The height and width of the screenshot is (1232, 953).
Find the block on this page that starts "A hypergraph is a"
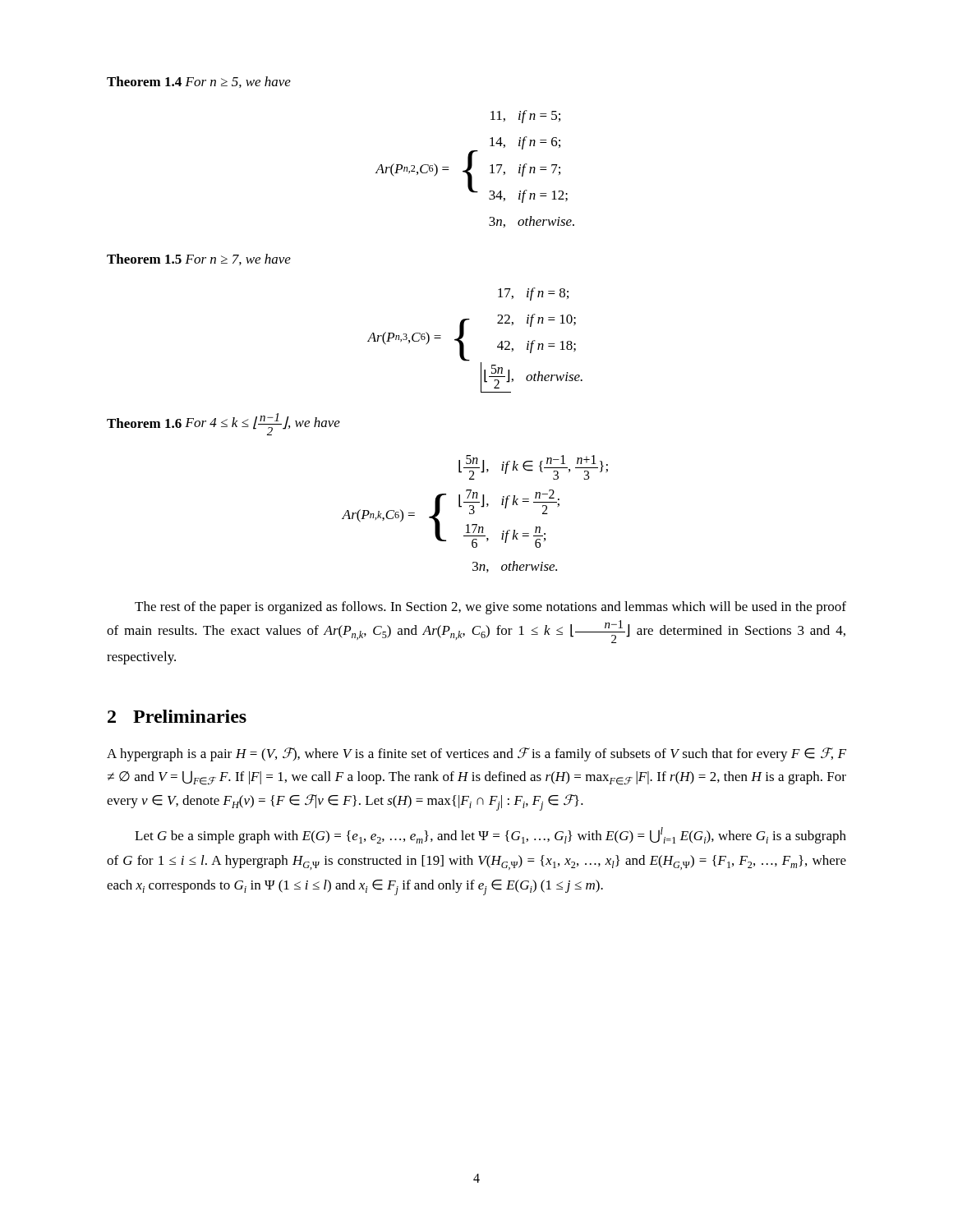click(476, 779)
